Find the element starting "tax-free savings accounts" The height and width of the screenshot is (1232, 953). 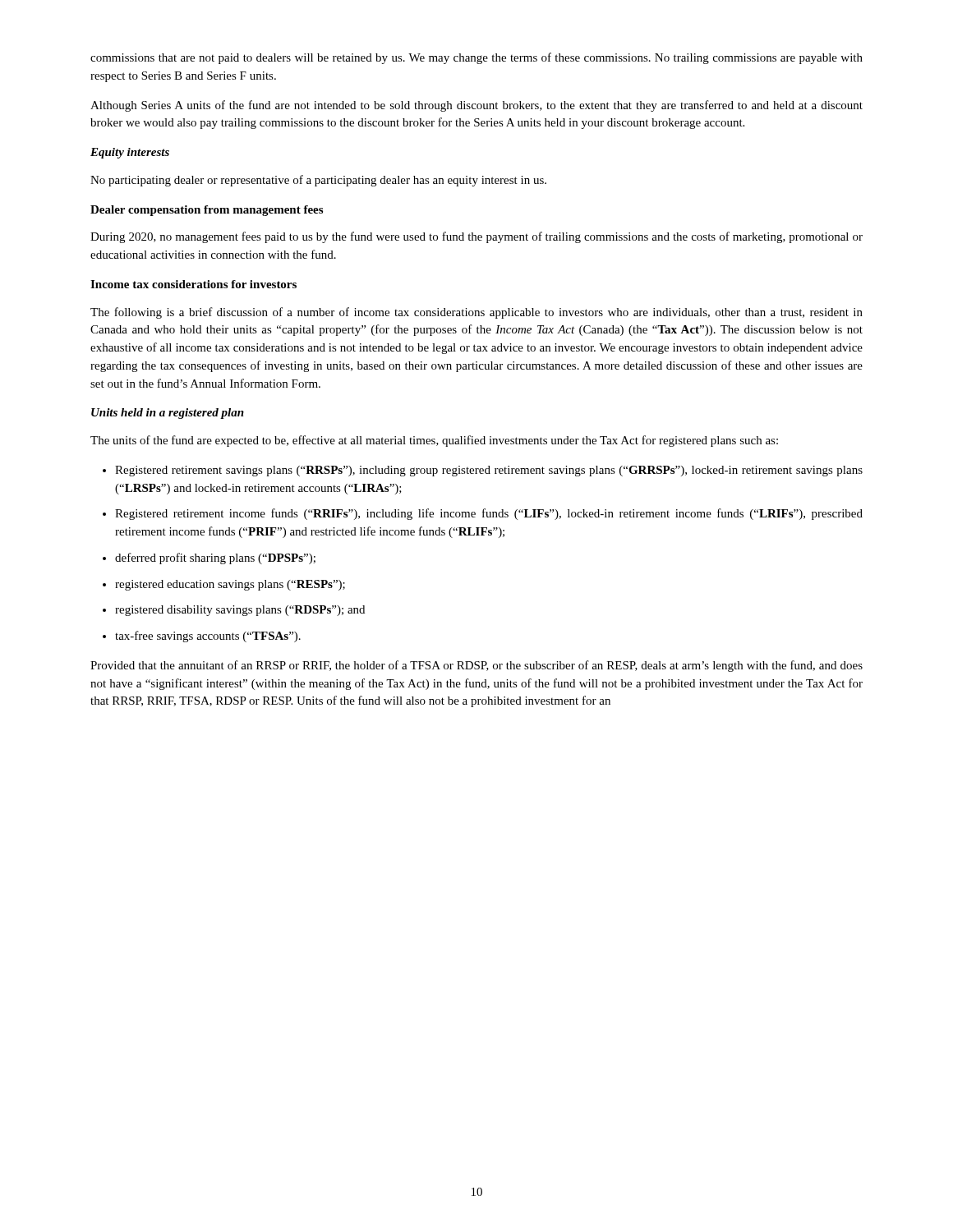click(x=208, y=637)
